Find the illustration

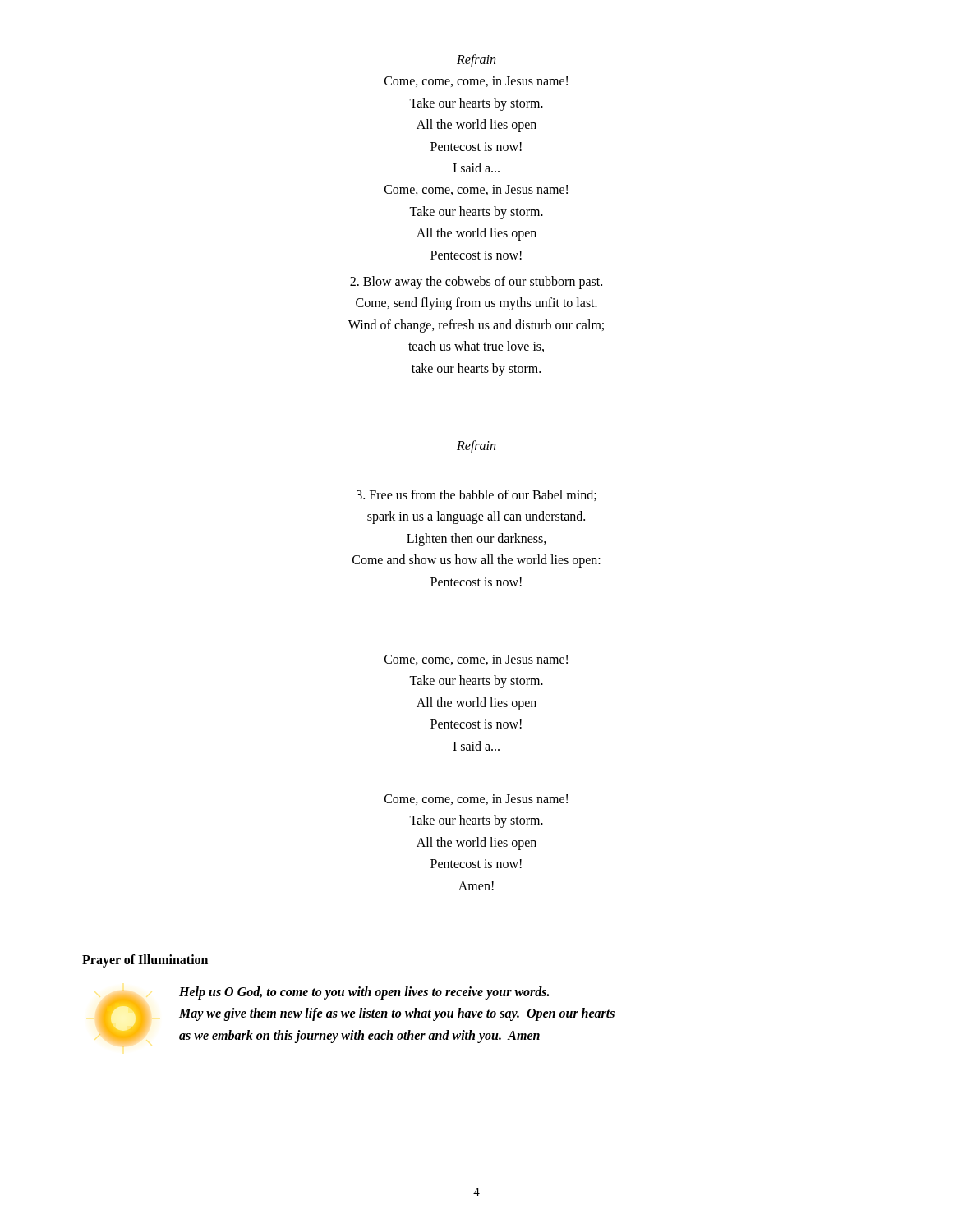(x=123, y=1018)
